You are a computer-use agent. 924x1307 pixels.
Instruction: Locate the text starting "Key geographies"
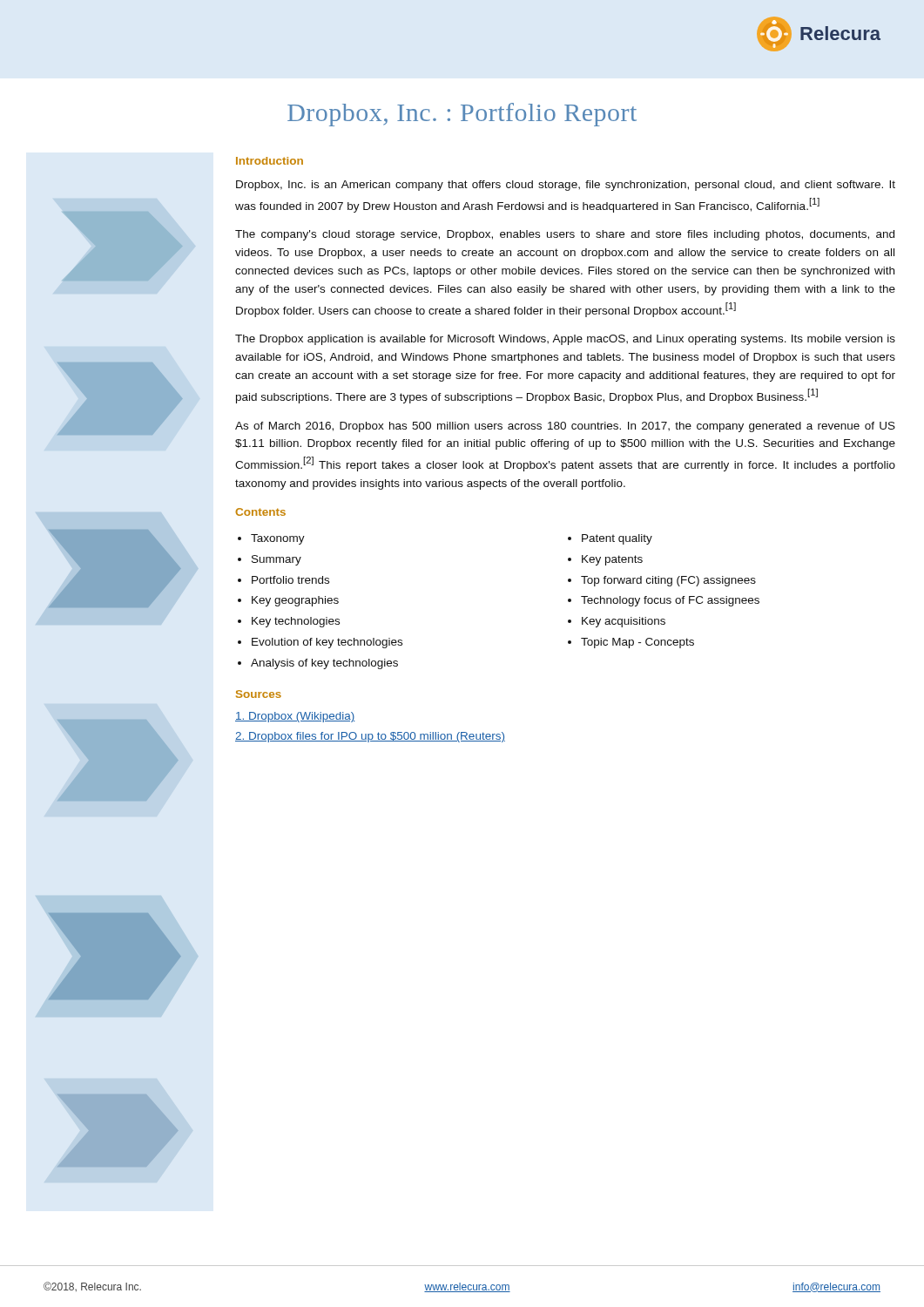295,600
